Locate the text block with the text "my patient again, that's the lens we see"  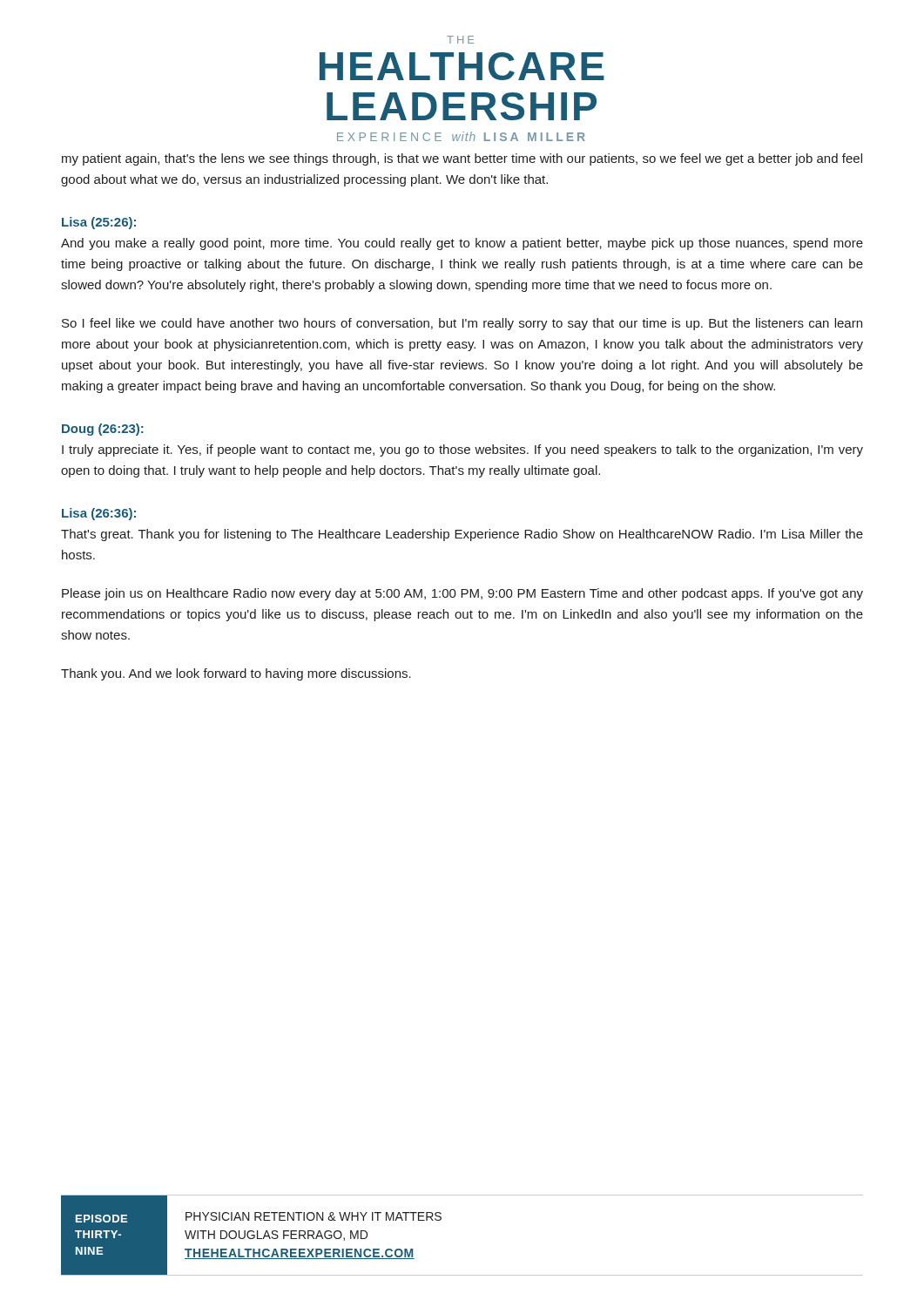[462, 169]
